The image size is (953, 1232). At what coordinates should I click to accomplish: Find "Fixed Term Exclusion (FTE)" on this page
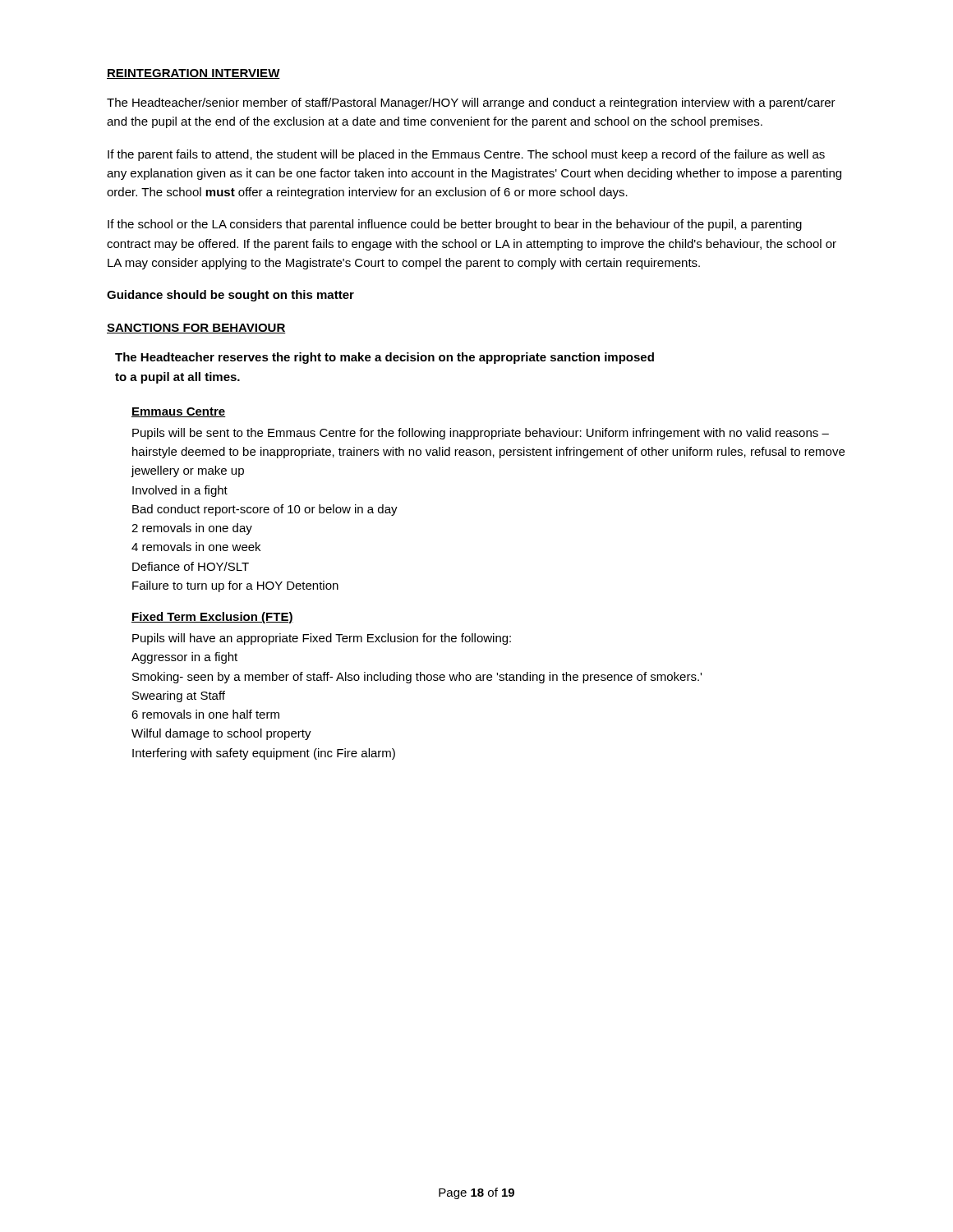click(x=212, y=616)
